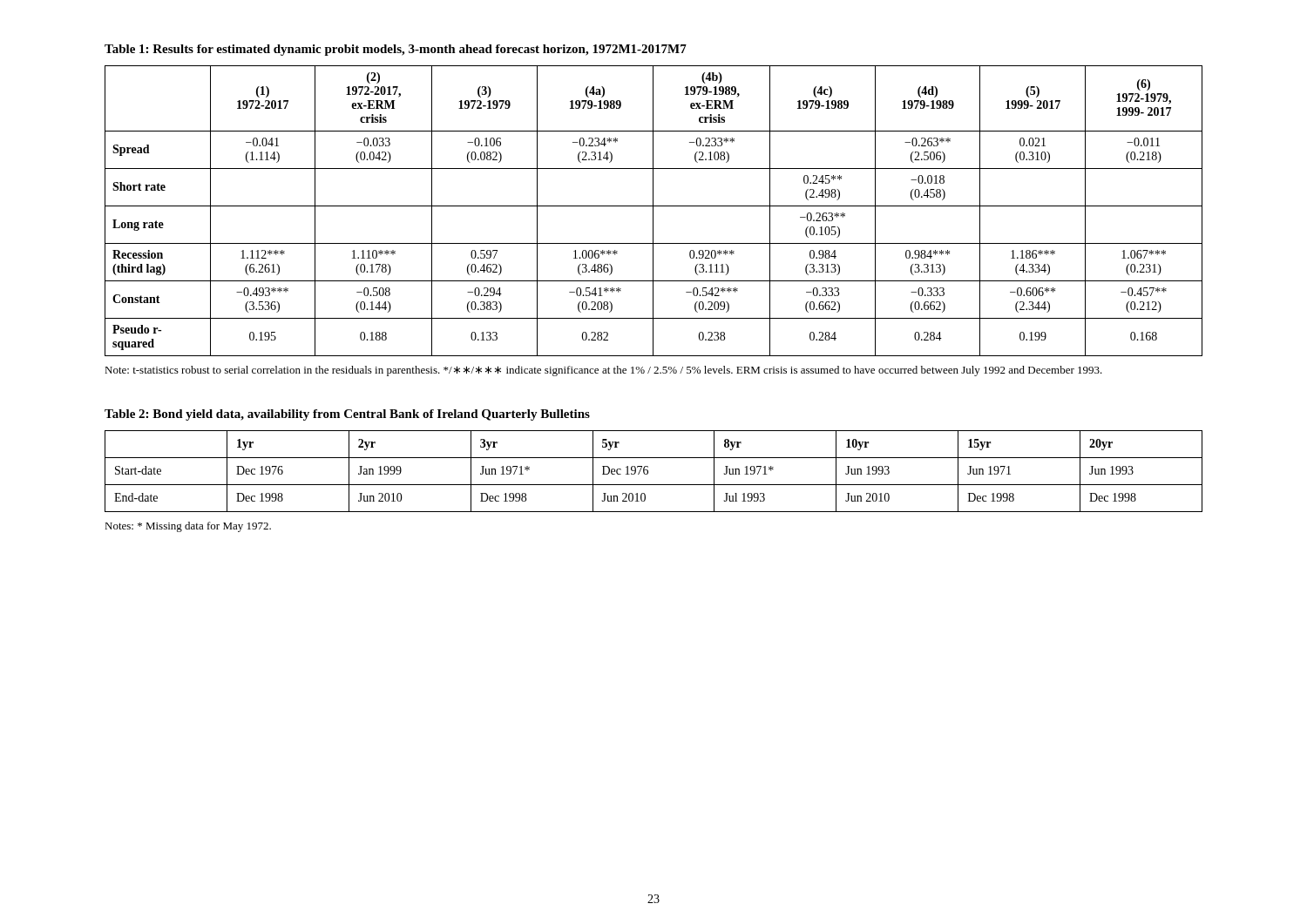Point to the caption beginning "Table 1: Results"
Image resolution: width=1307 pixels, height=924 pixels.
[x=395, y=49]
